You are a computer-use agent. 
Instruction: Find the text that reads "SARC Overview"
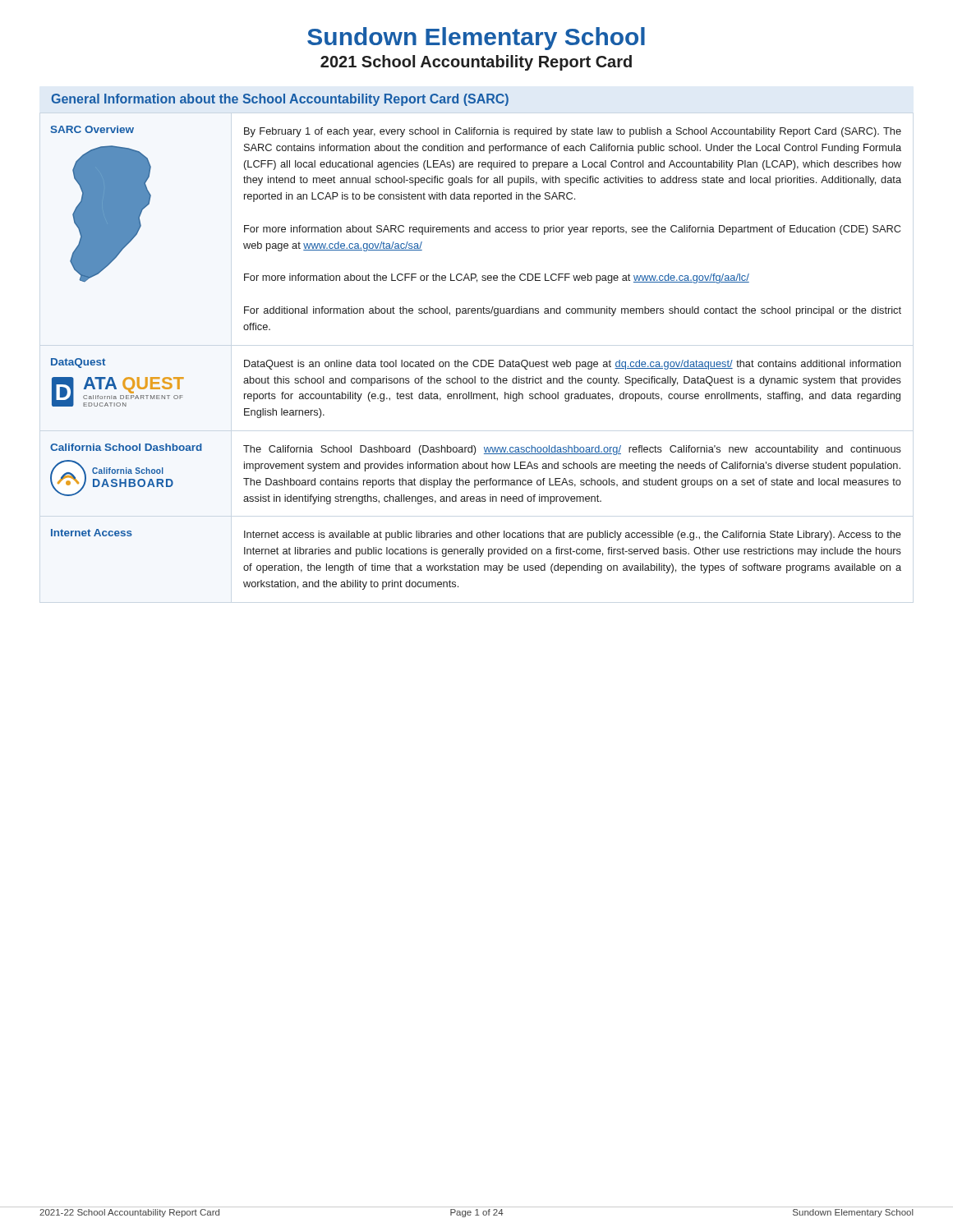92,129
